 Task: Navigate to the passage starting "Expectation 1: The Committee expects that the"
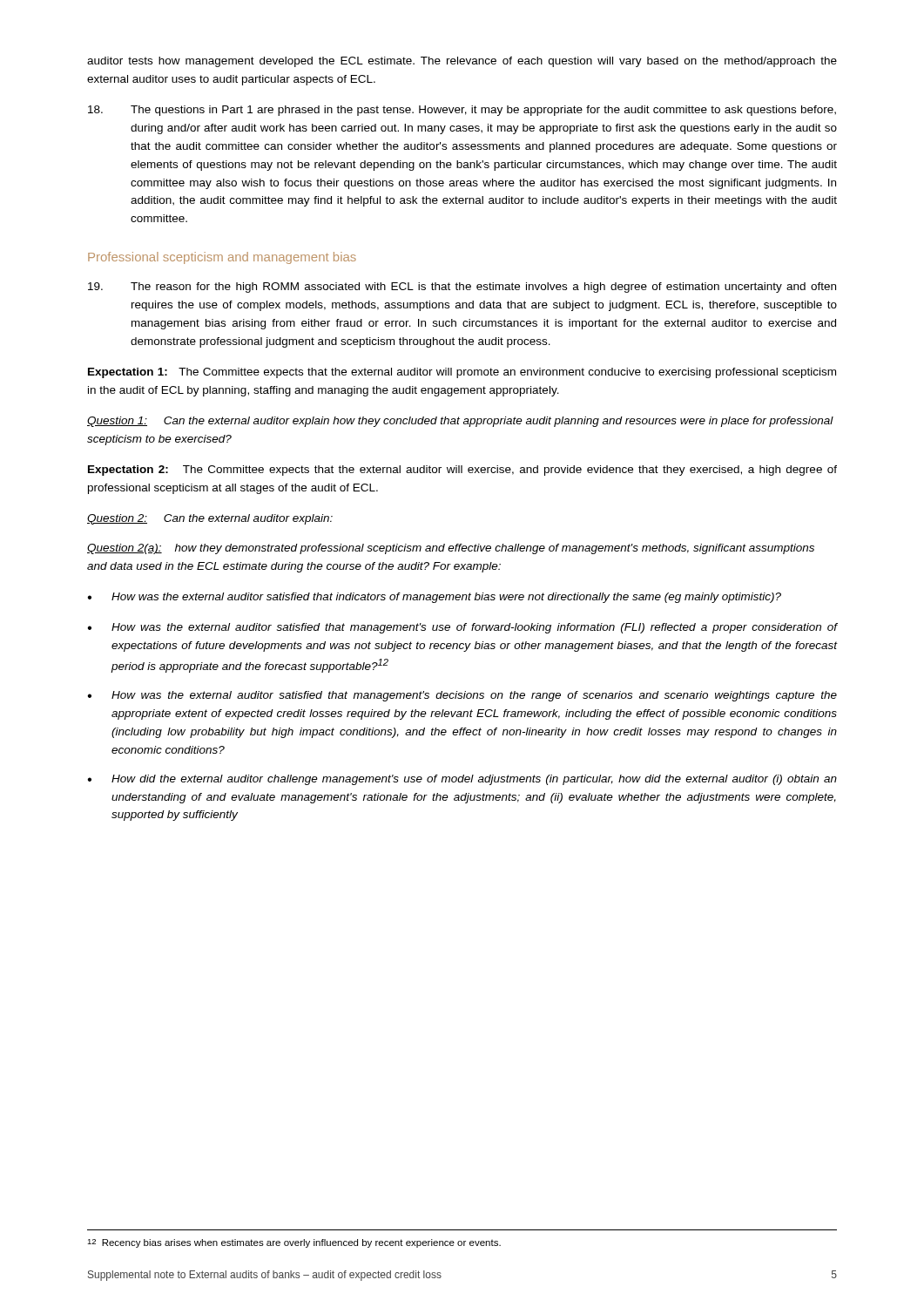462,381
